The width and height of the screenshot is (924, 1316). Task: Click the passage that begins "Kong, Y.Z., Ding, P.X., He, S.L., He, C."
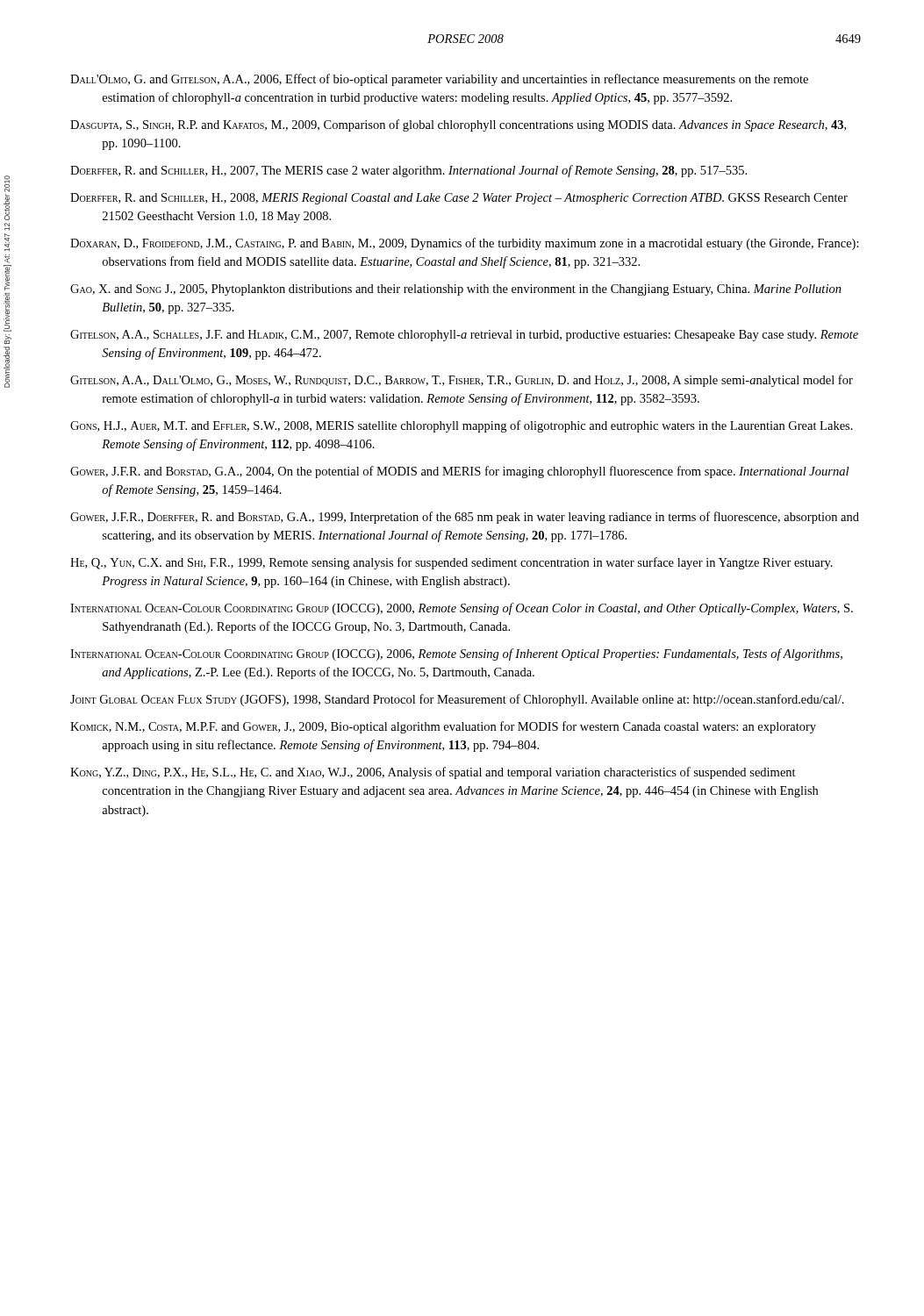click(x=444, y=791)
